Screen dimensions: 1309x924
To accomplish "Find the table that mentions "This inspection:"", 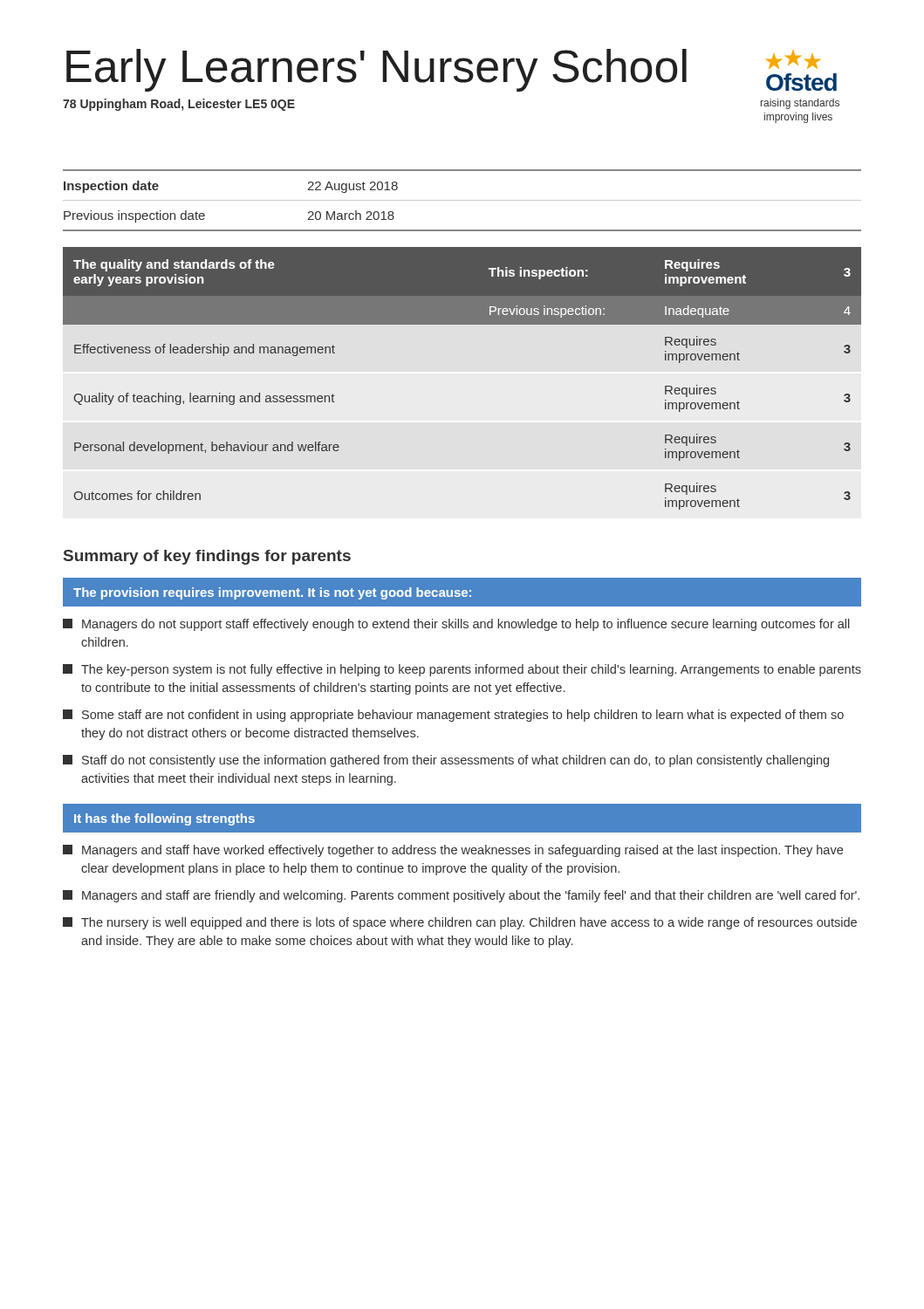I will [x=462, y=383].
